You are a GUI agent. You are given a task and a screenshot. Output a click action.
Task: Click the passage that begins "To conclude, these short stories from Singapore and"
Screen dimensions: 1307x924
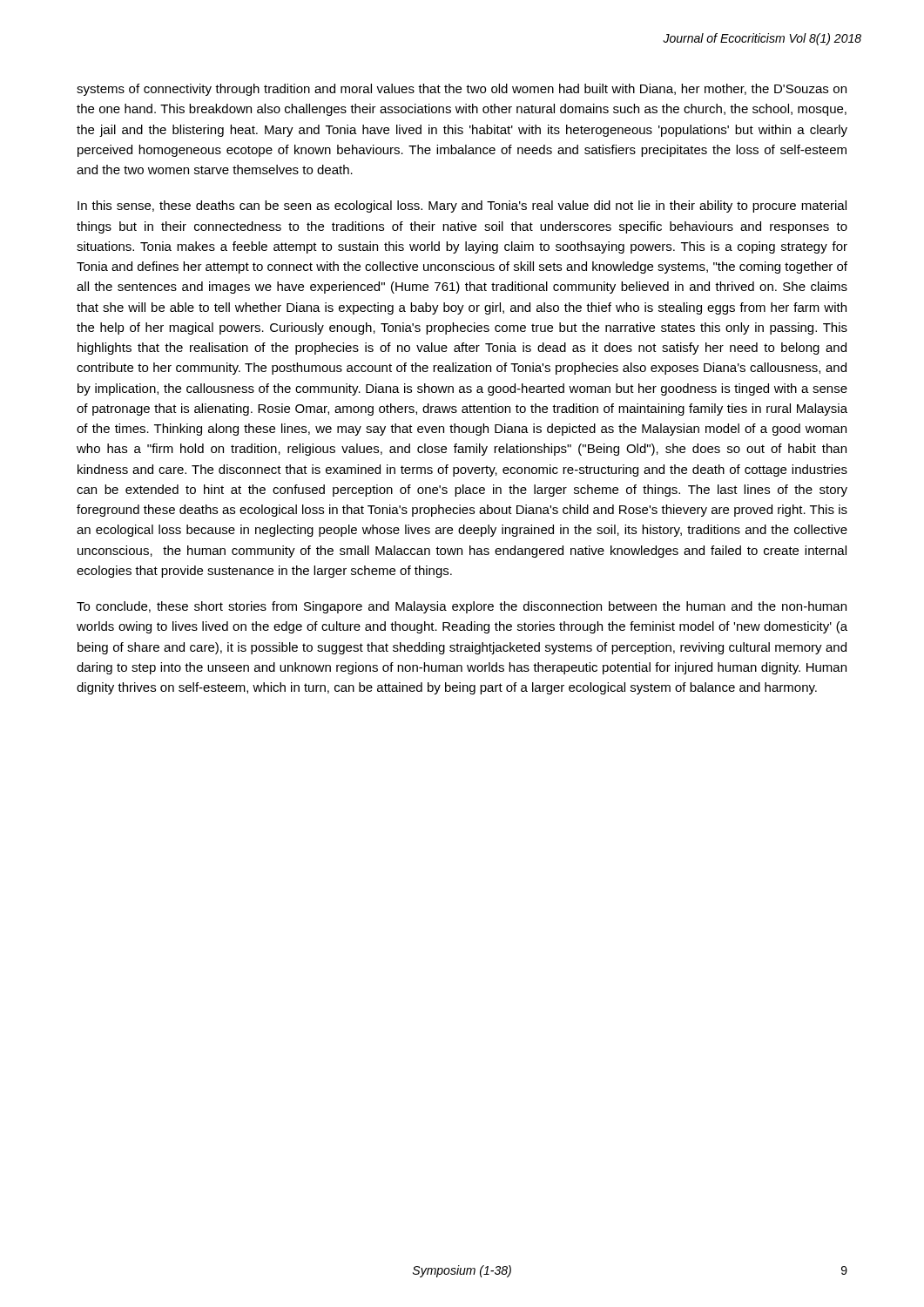[462, 647]
